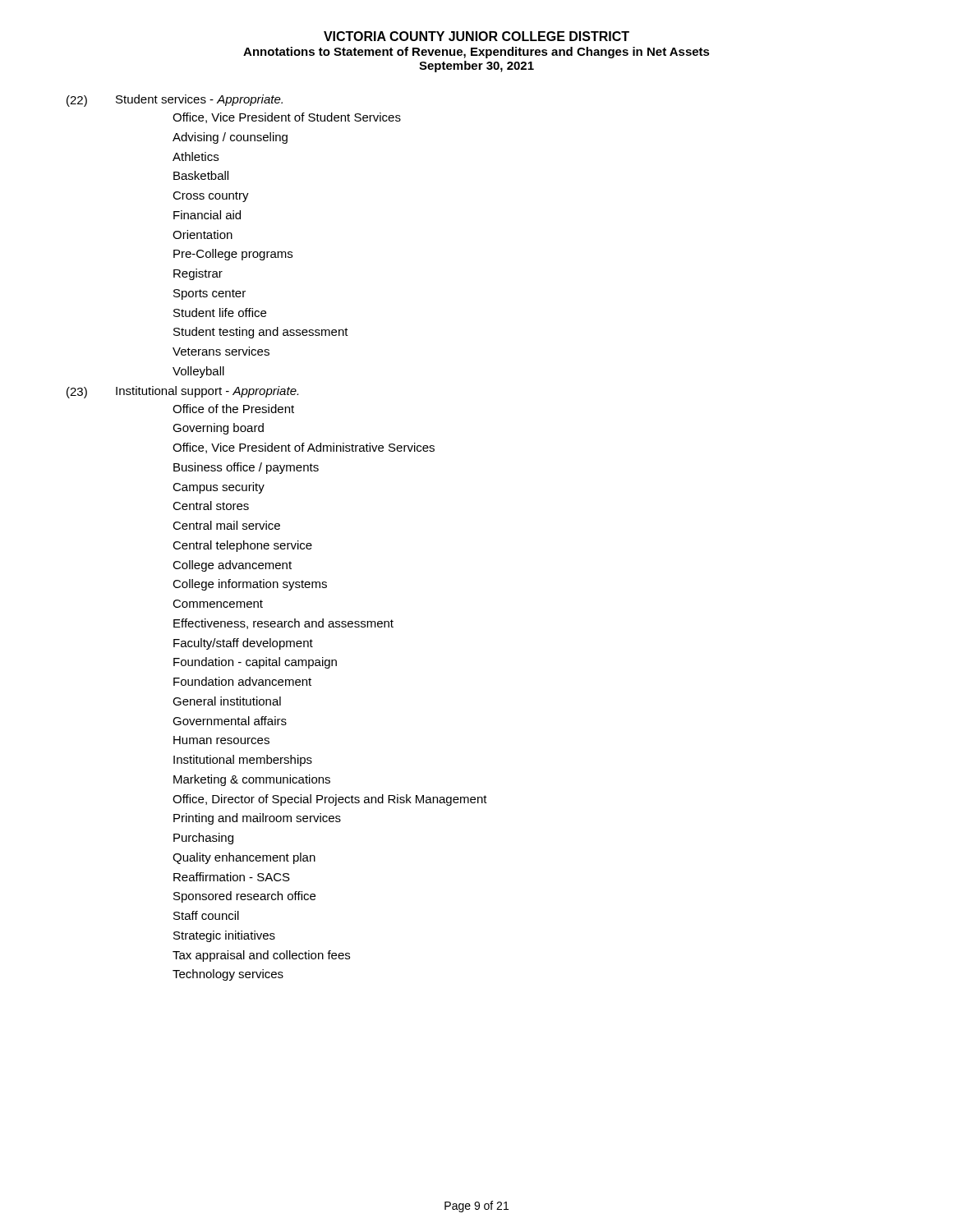
Task: Select the text starting "Governmental affairs"
Action: [x=230, y=720]
